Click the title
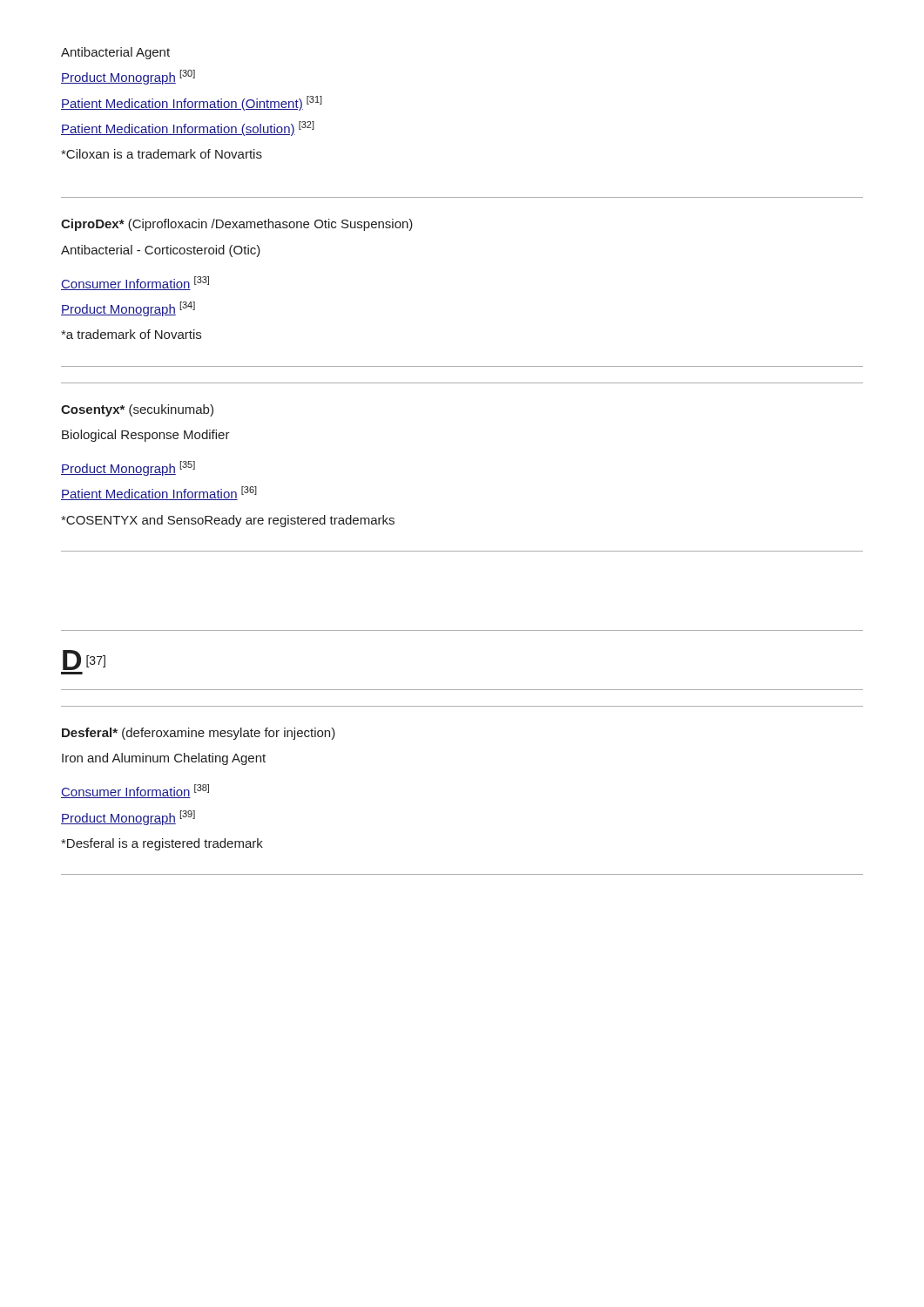 [84, 660]
